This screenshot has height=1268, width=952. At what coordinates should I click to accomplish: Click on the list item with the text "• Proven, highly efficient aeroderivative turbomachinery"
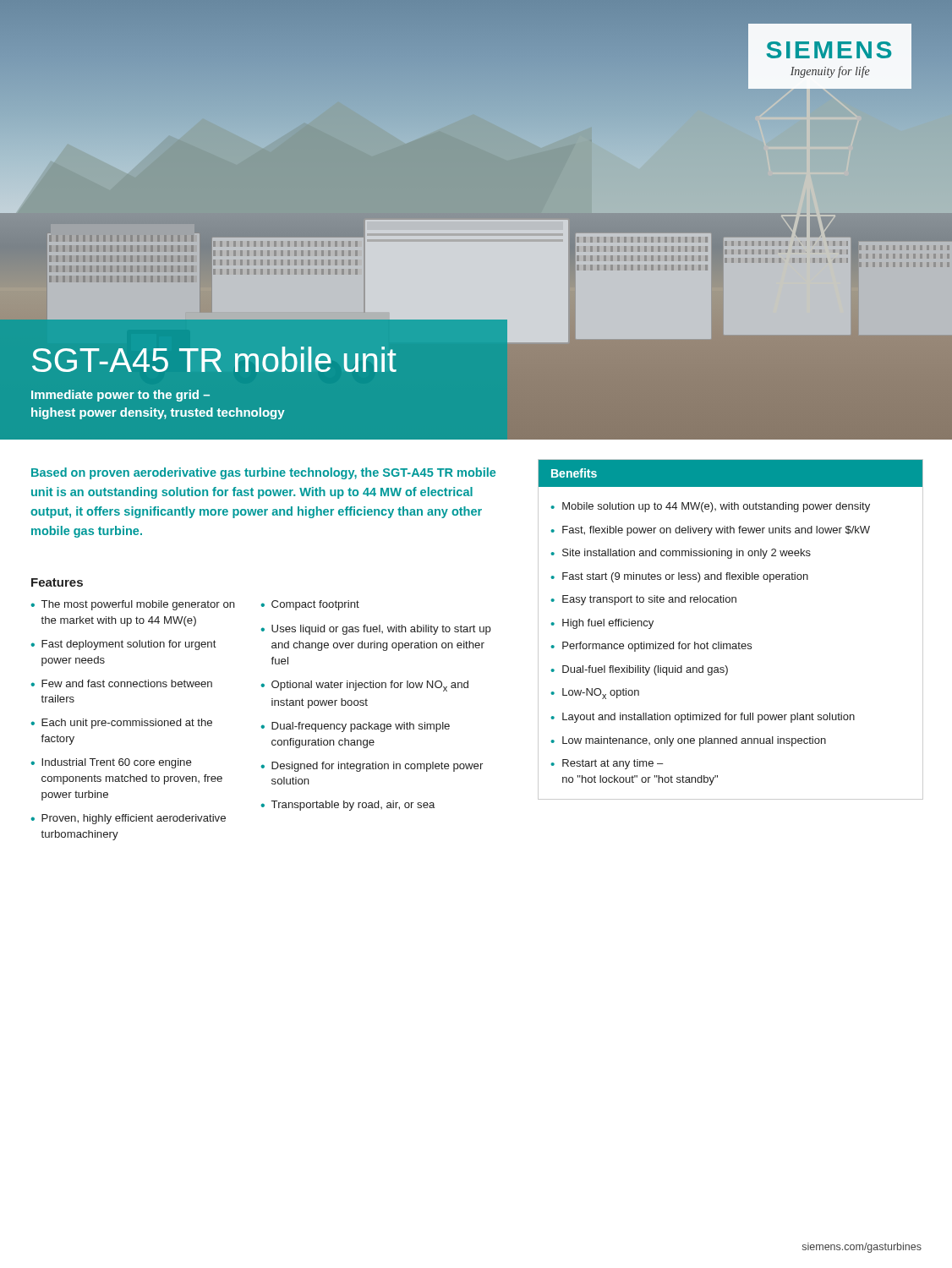coord(138,826)
